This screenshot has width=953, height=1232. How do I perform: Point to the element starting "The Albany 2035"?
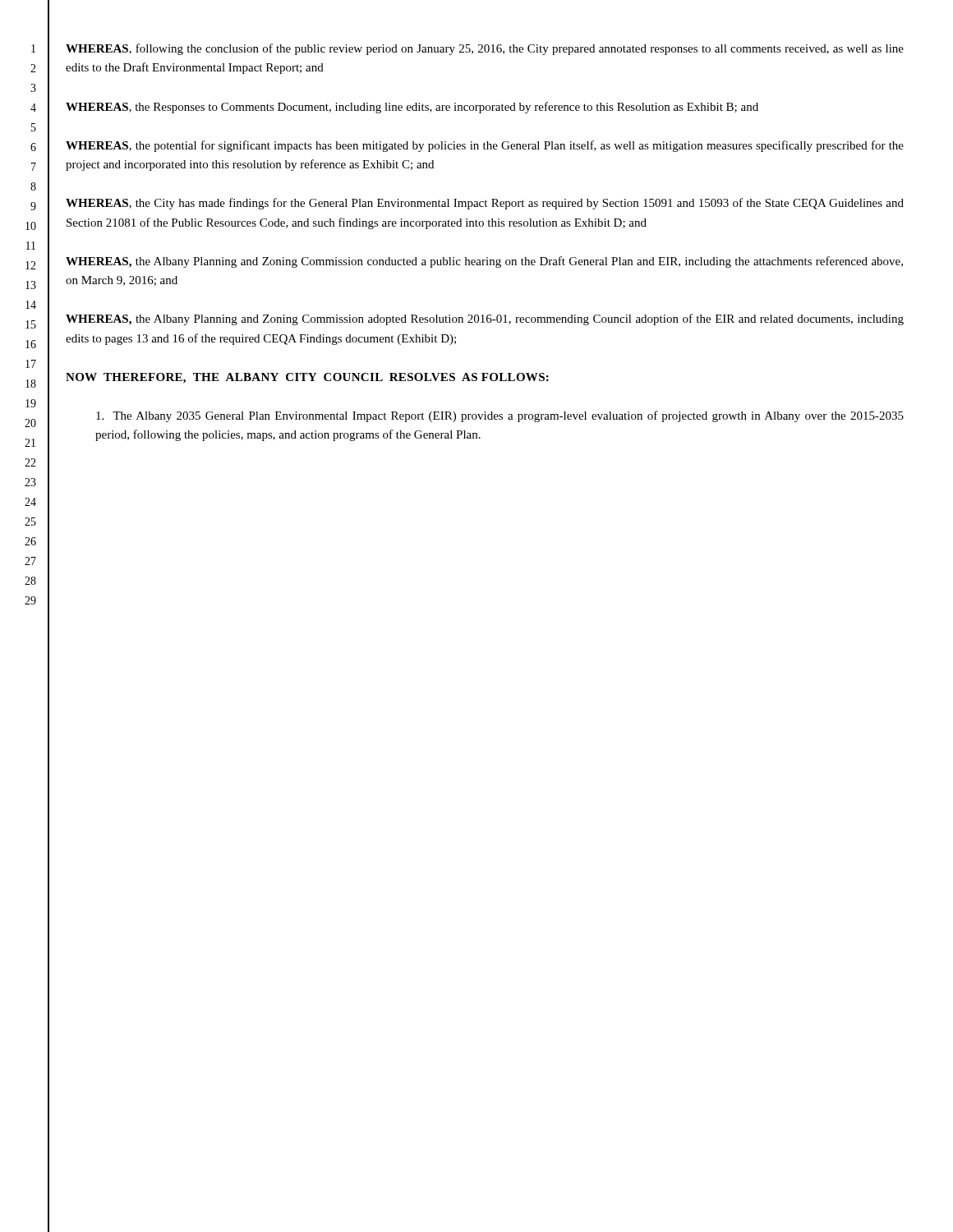pyautogui.click(x=500, y=425)
